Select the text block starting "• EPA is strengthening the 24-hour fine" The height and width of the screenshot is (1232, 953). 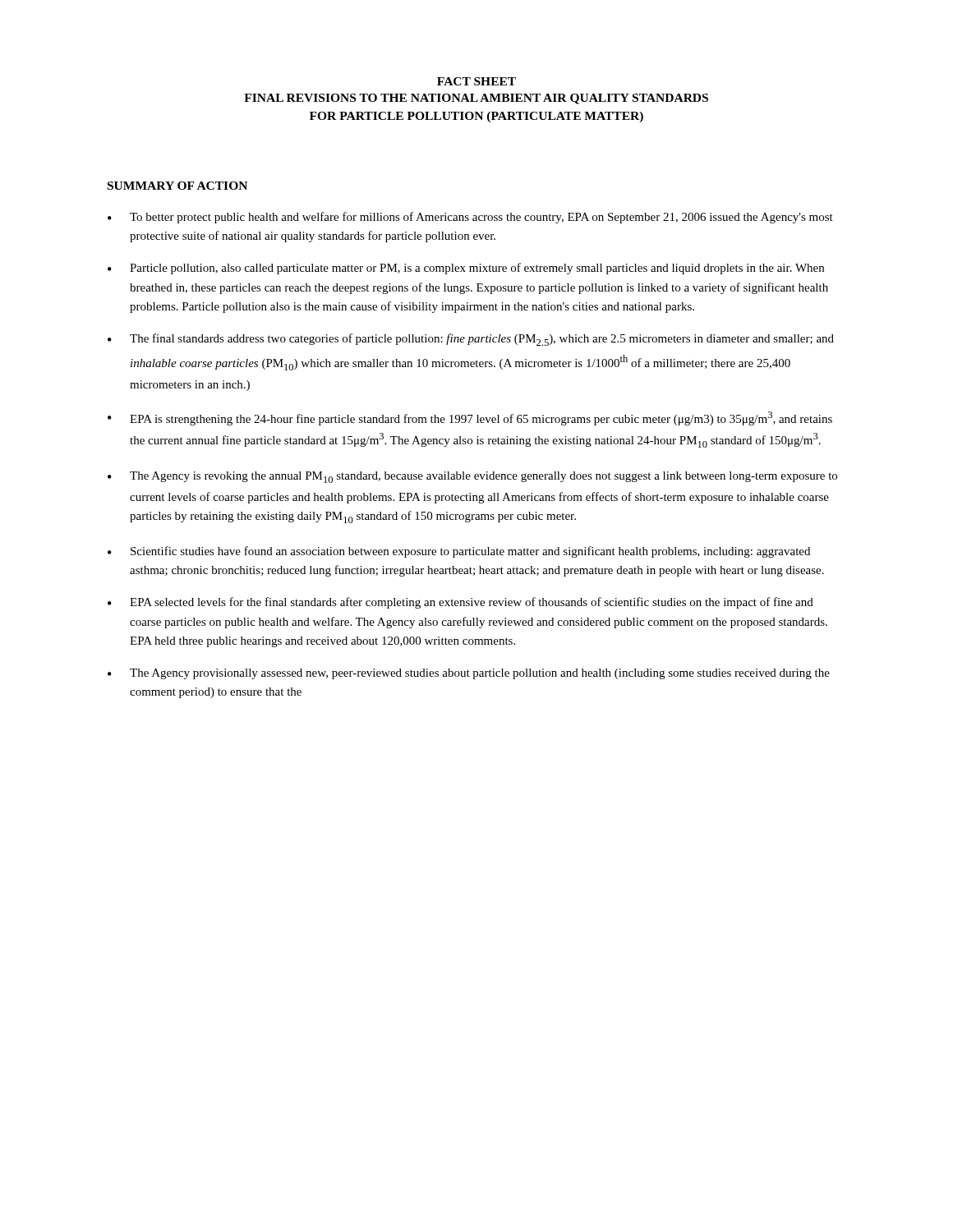(476, 430)
